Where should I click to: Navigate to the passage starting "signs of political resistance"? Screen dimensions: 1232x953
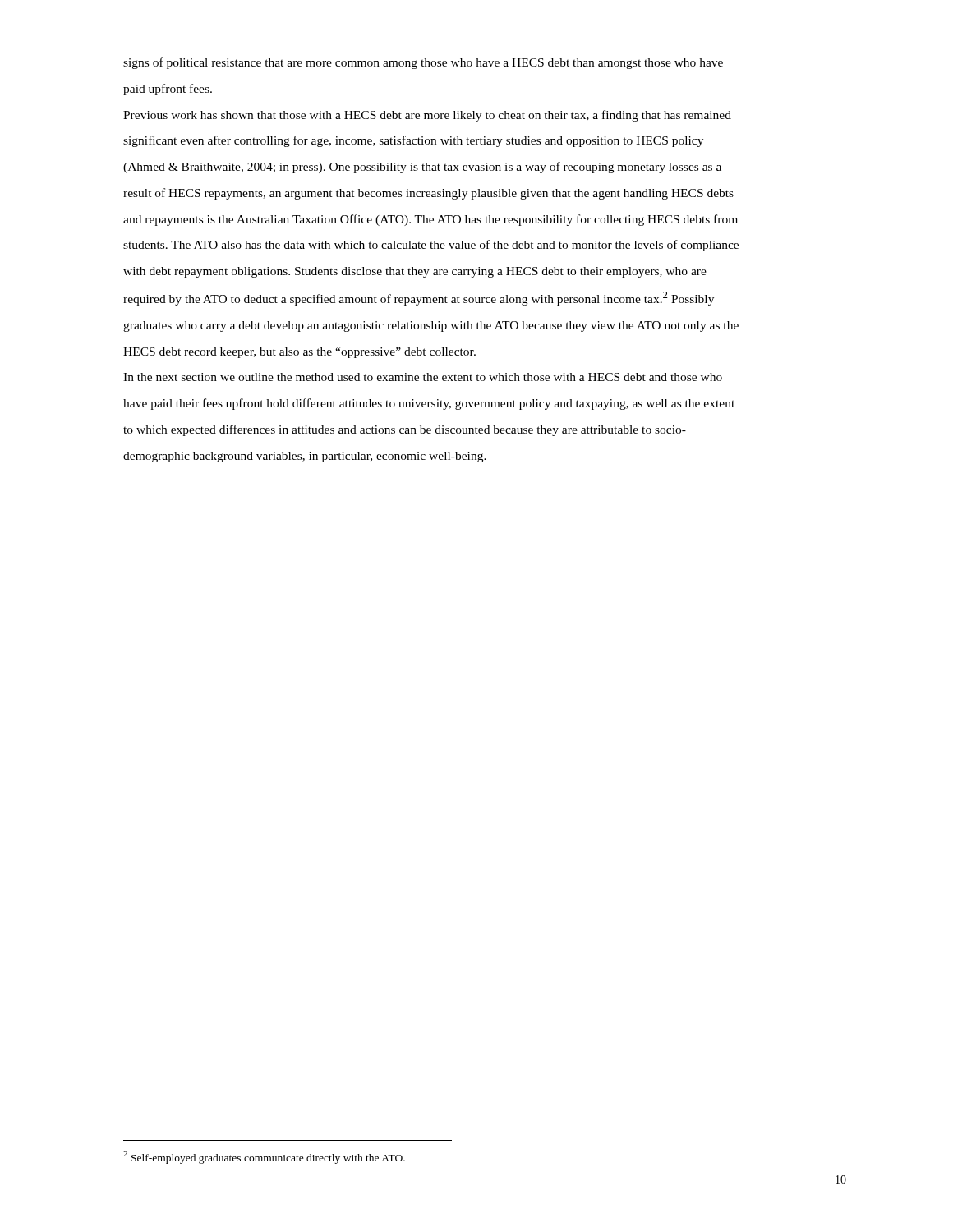pos(423,75)
